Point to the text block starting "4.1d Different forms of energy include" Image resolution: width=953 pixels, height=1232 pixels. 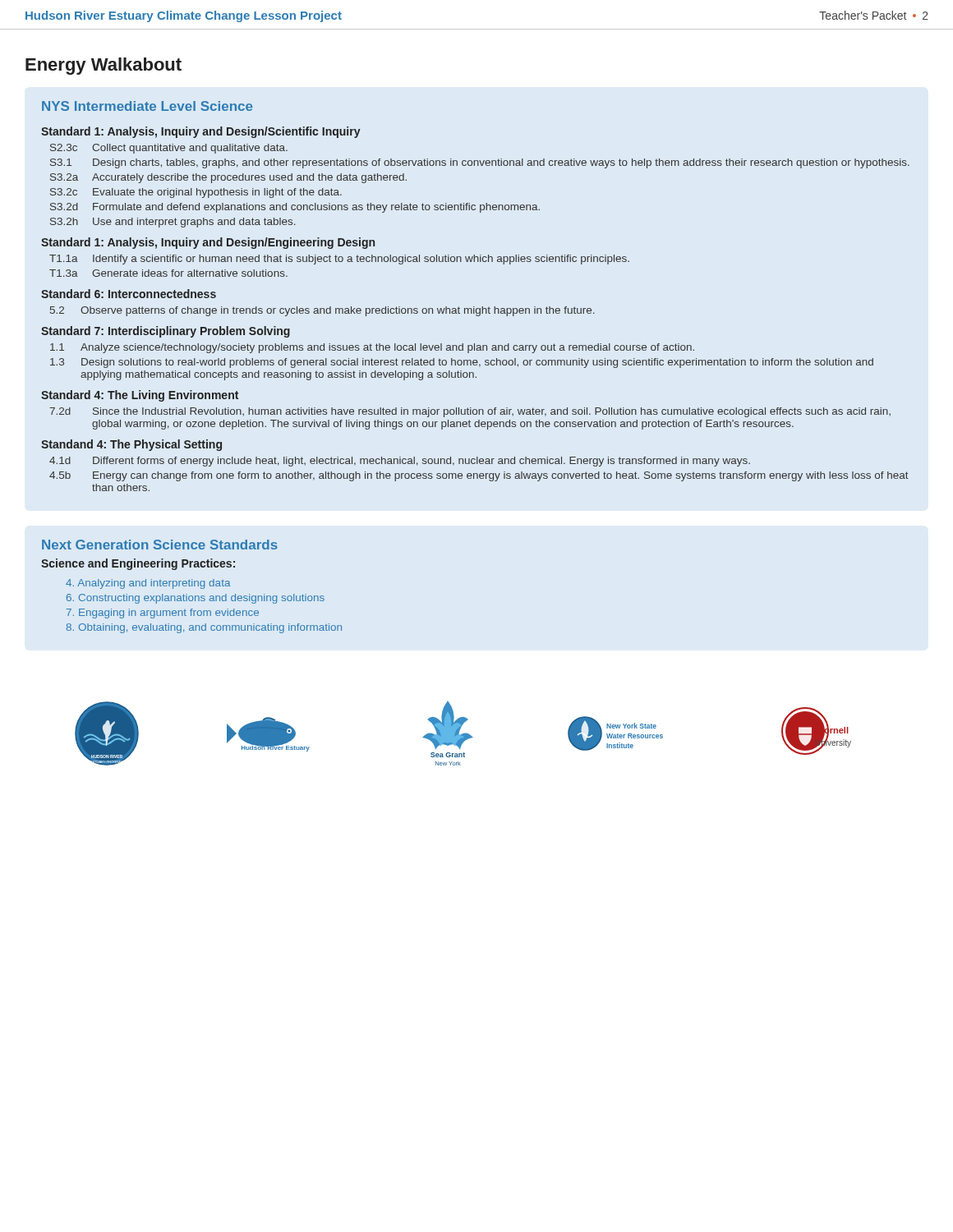tap(476, 460)
